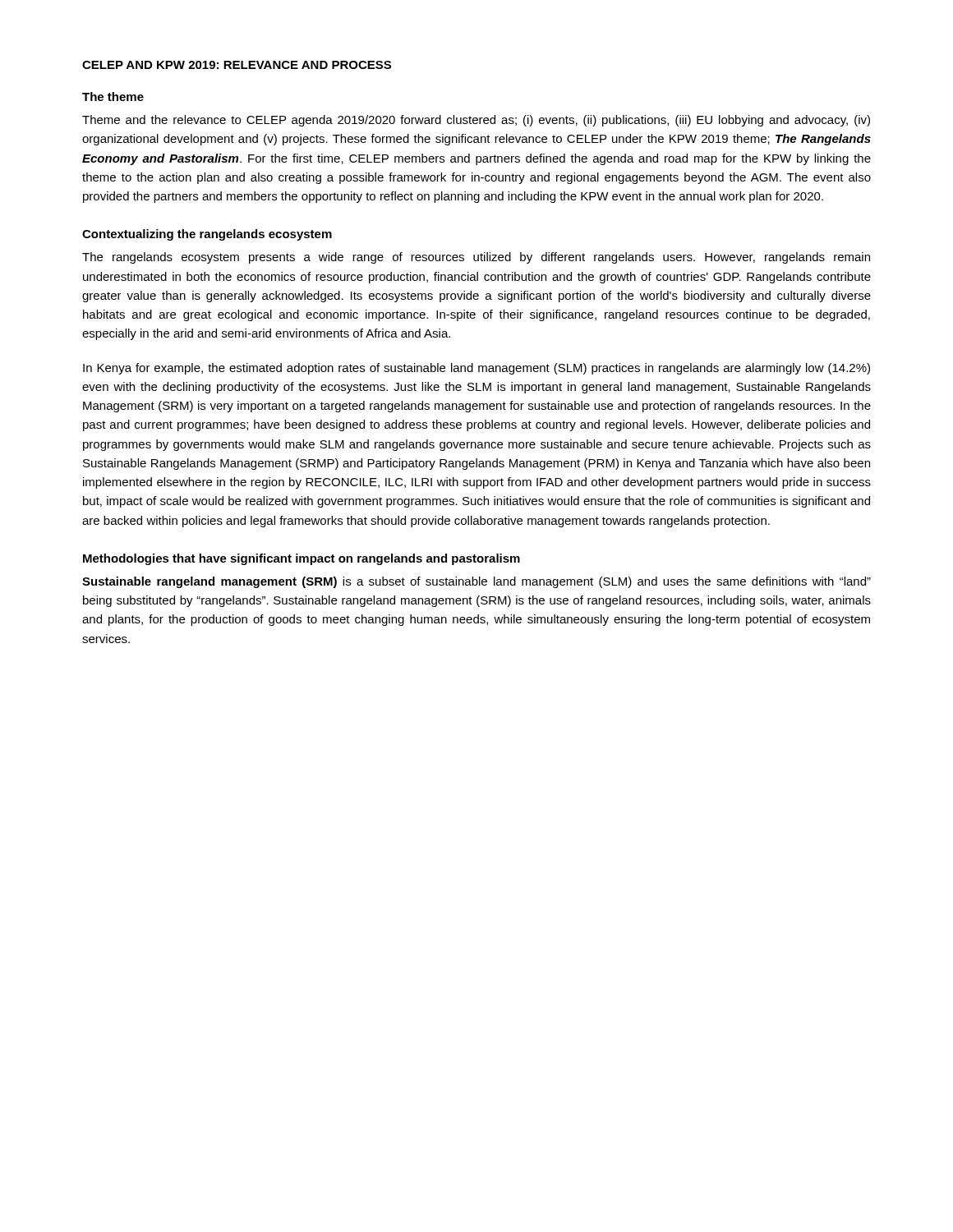The height and width of the screenshot is (1232, 953).
Task: Locate the section header containing "Contextualizing the rangelands ecosystem"
Action: click(x=207, y=234)
